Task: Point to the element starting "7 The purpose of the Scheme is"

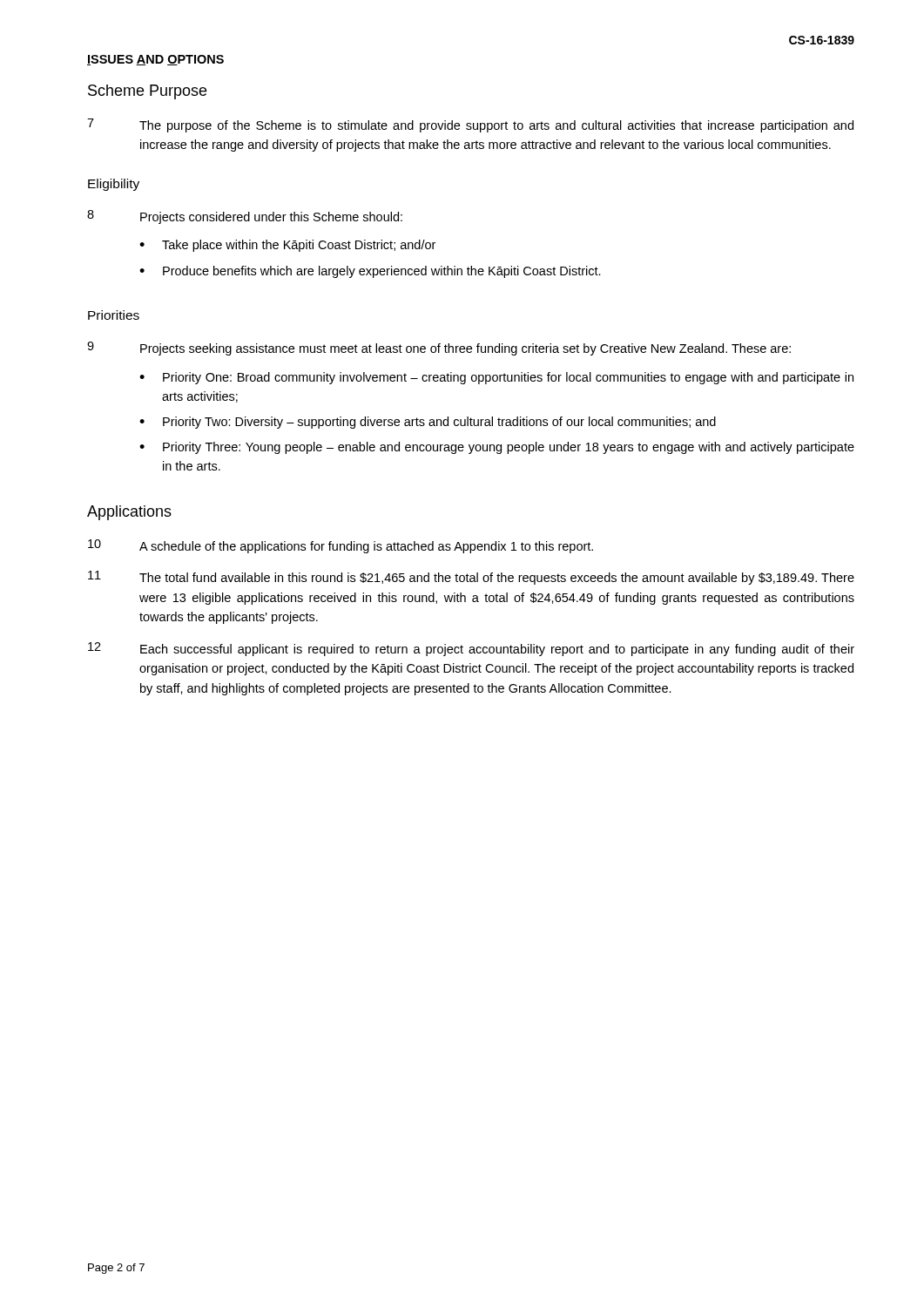Action: pyautogui.click(x=471, y=135)
